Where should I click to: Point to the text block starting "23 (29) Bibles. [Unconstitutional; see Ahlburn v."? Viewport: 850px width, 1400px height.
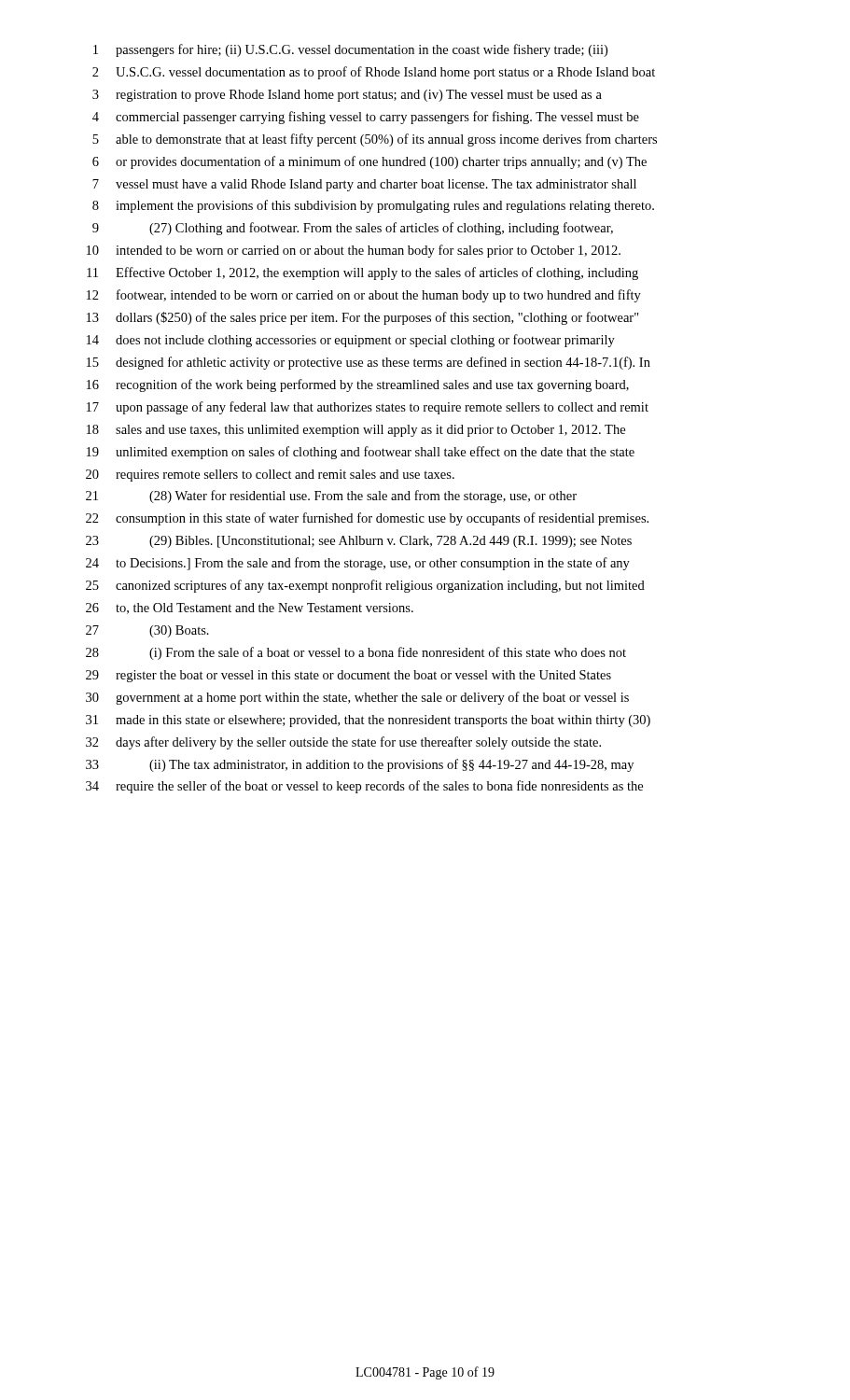(x=432, y=542)
